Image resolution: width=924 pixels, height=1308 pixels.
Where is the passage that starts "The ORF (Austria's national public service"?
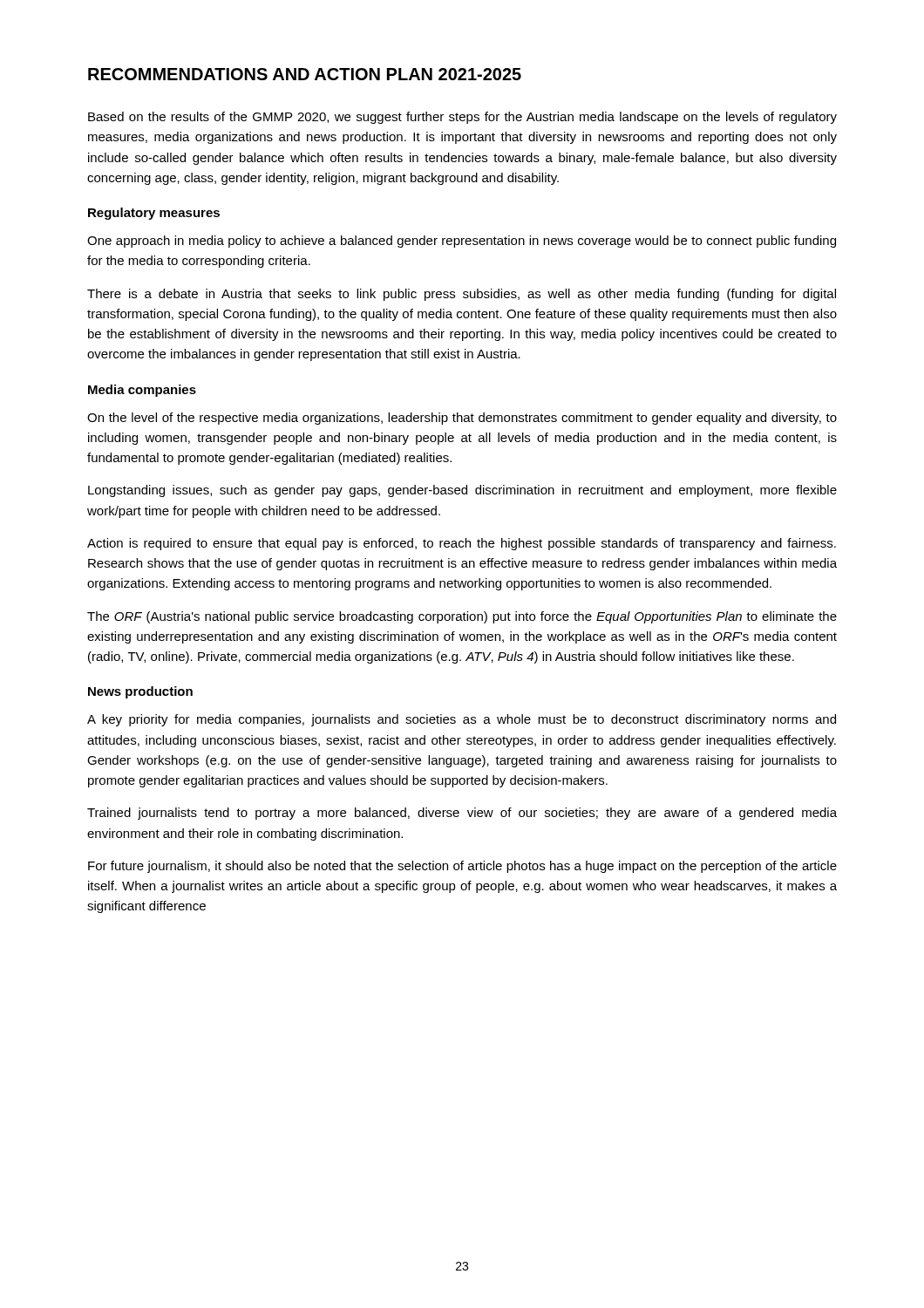462,636
